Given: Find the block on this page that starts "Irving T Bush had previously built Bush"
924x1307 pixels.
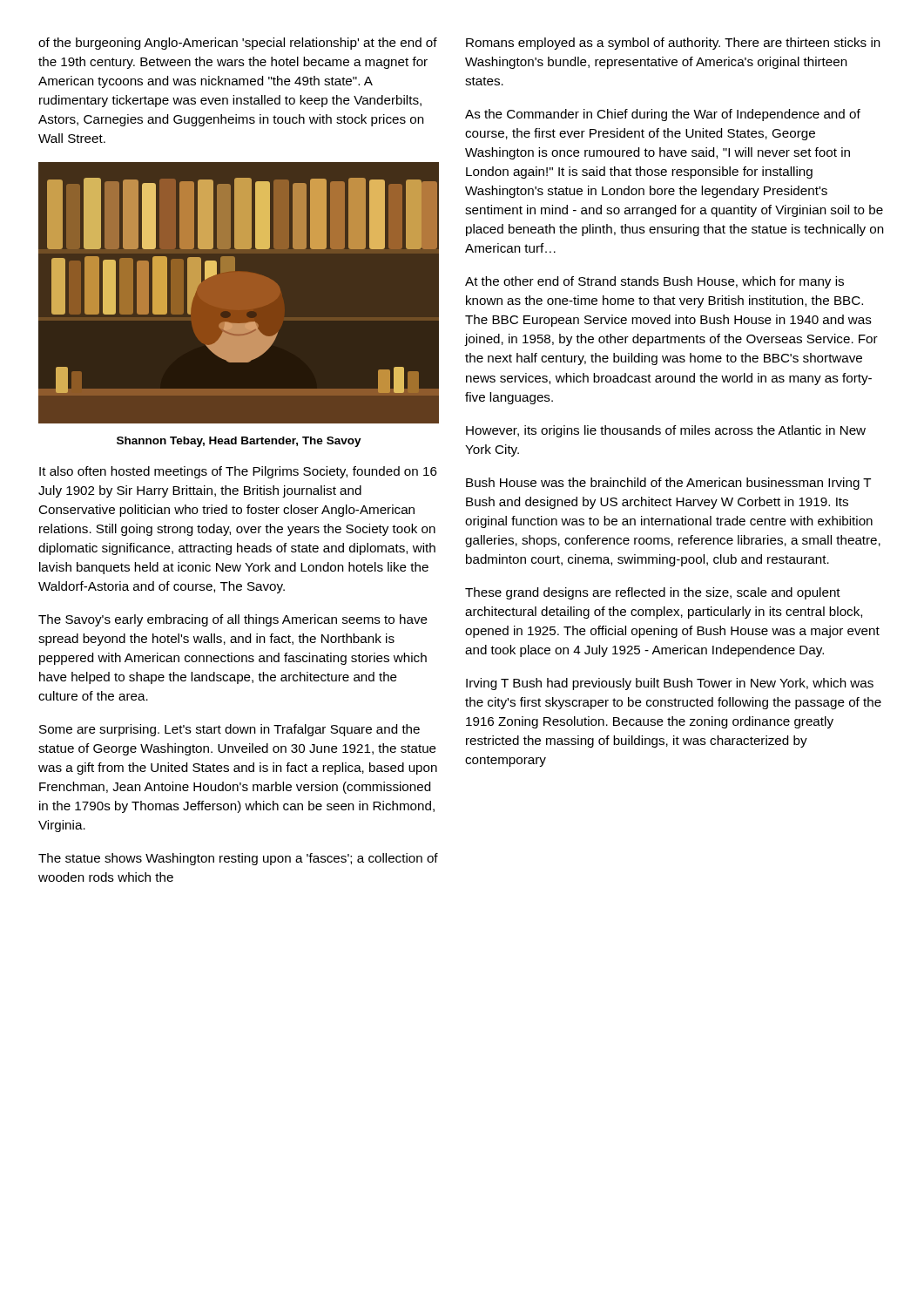Looking at the screenshot, I should 675,721.
